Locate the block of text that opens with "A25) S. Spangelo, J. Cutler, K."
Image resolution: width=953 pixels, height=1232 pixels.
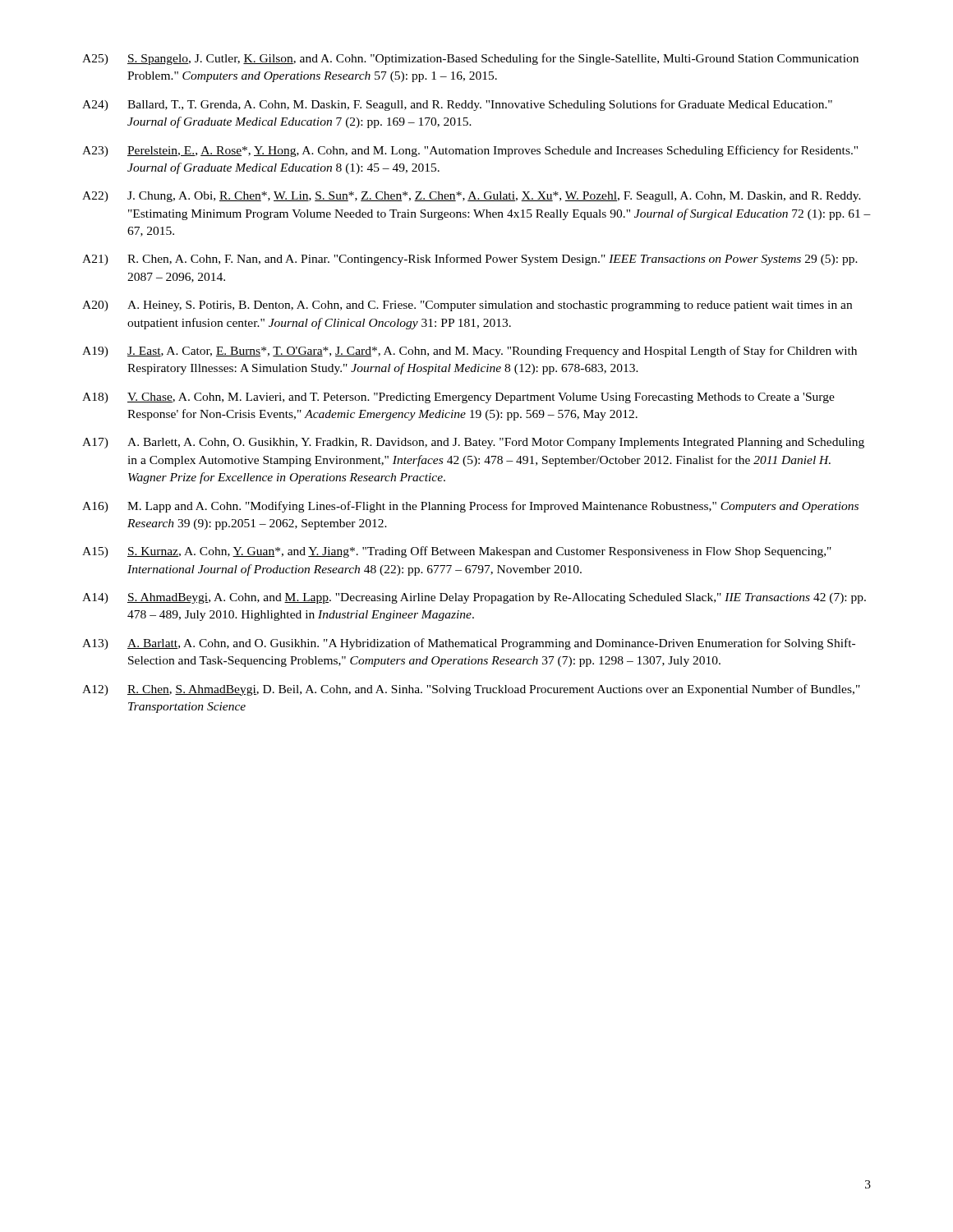476,67
